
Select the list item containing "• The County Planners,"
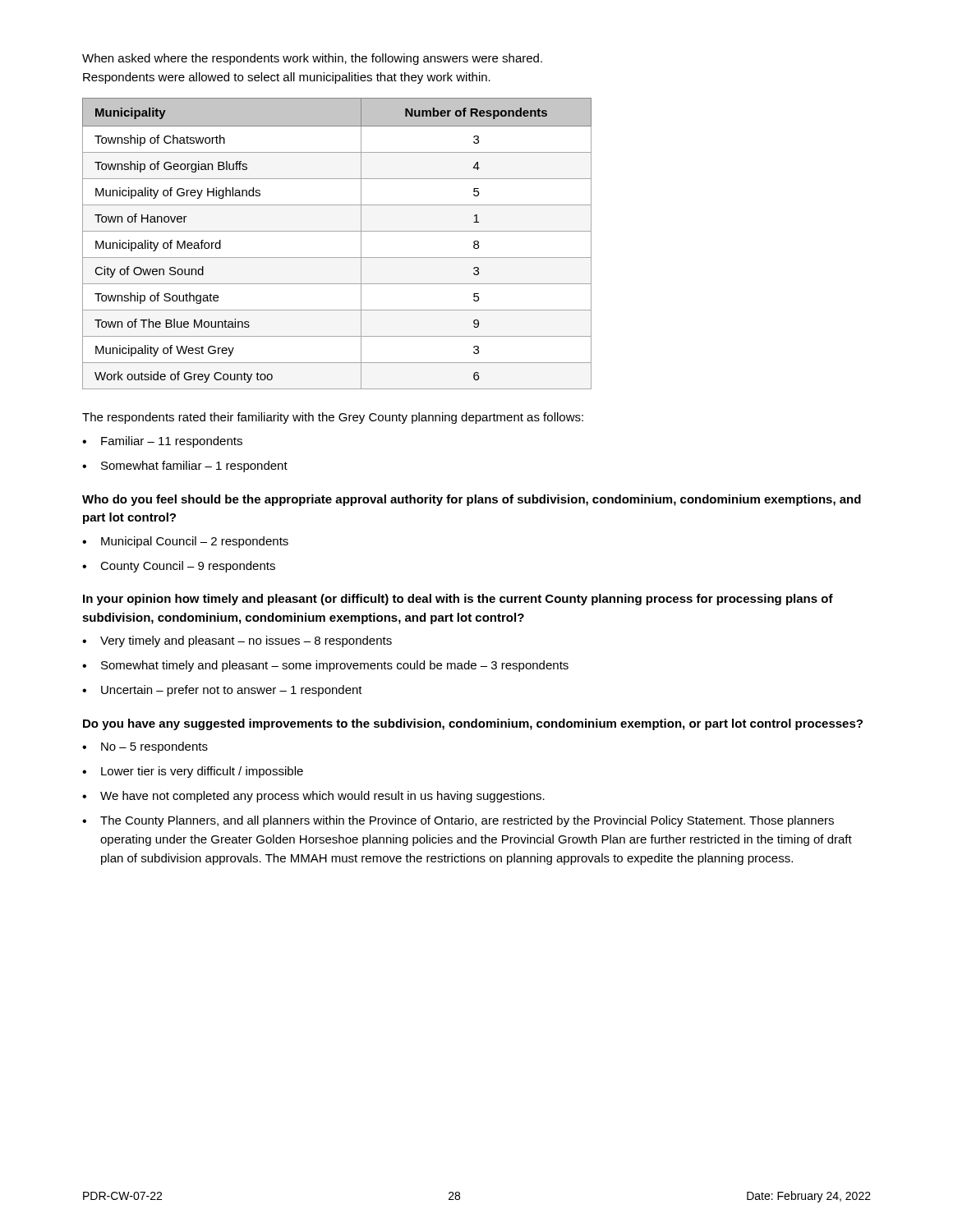476,839
